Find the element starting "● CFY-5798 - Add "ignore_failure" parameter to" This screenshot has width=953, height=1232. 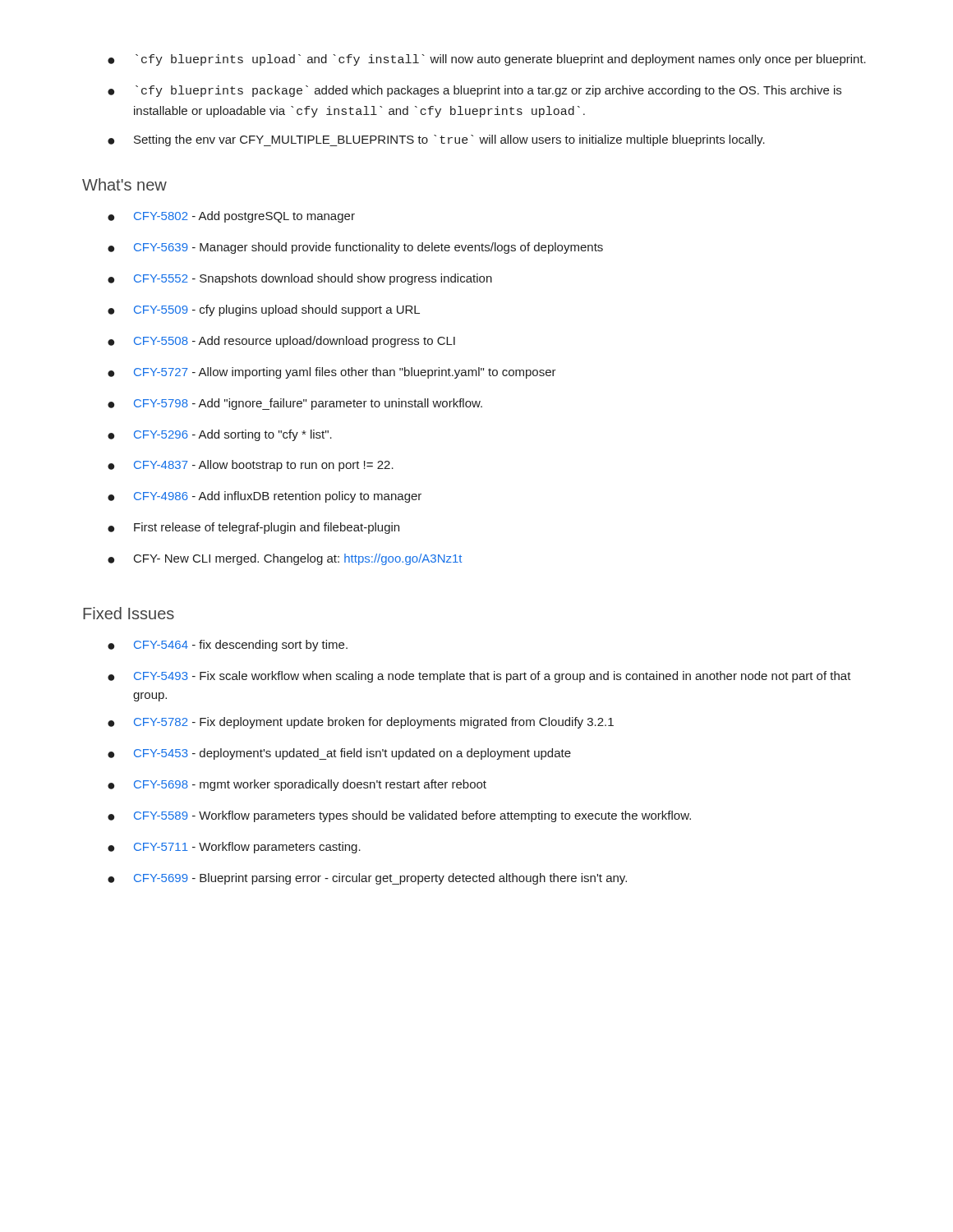489,405
